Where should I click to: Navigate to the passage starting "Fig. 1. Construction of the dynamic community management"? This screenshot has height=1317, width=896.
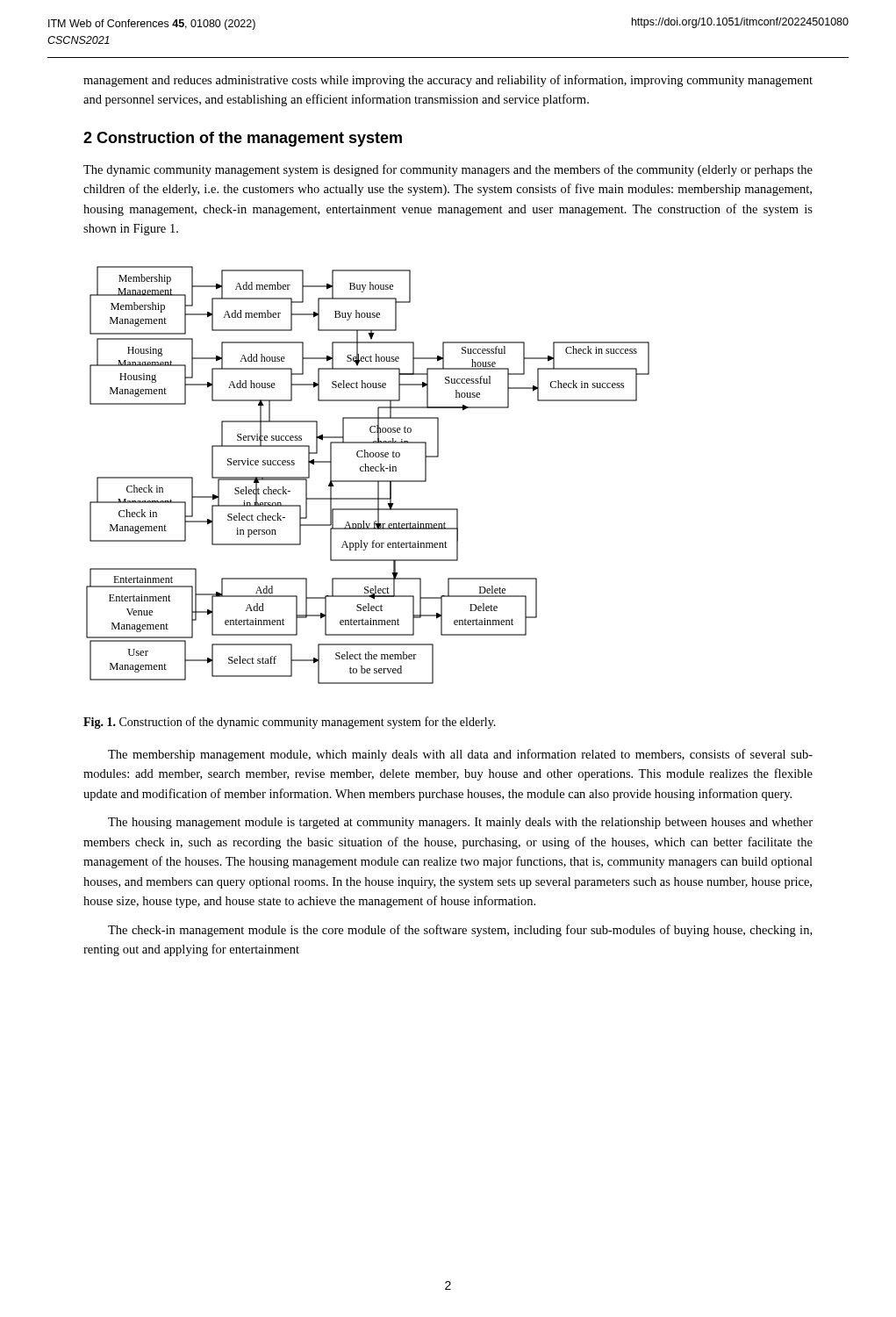point(290,722)
